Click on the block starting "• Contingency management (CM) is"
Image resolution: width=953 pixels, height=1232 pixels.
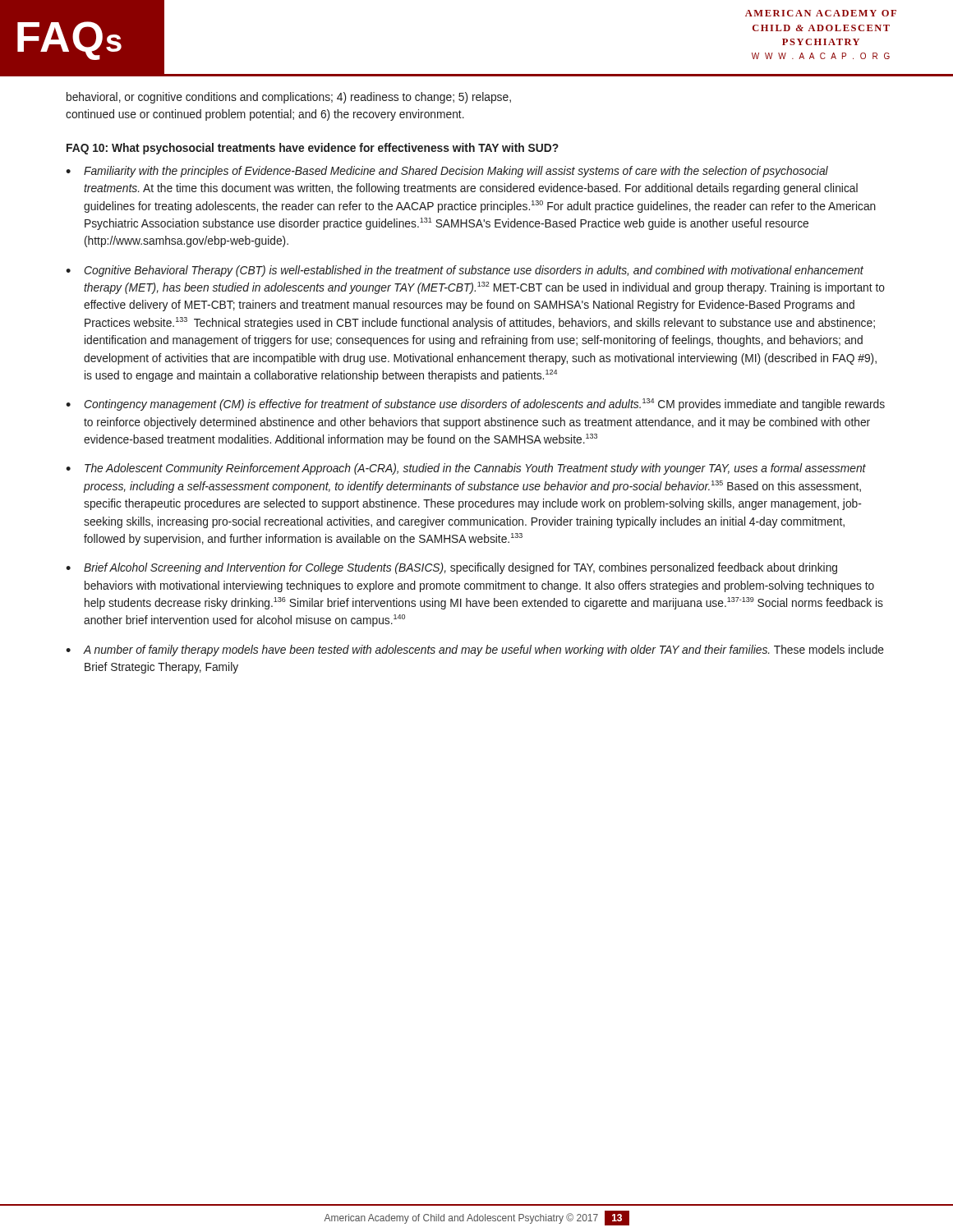click(476, 422)
